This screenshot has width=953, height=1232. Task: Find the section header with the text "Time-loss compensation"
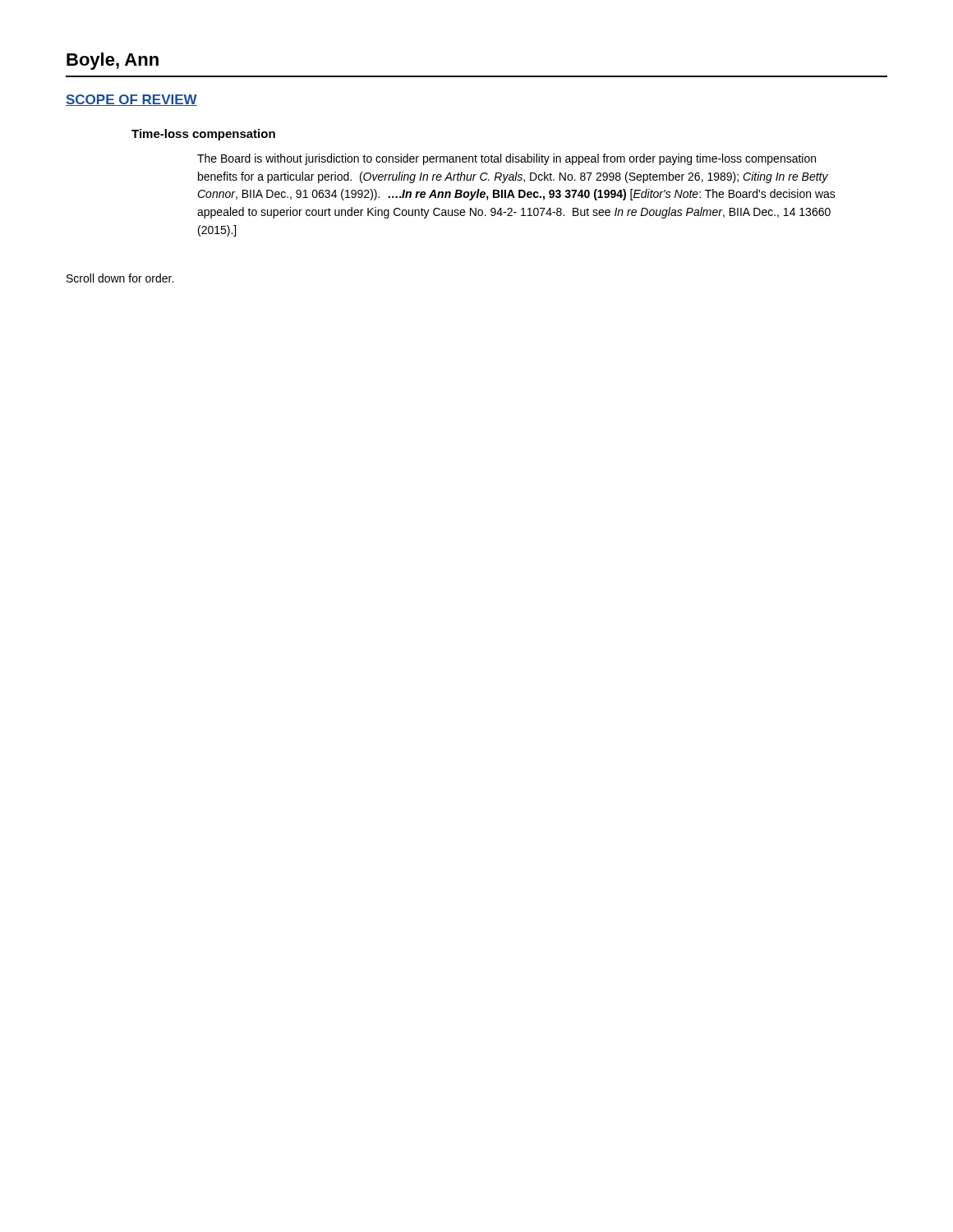pyautogui.click(x=204, y=133)
